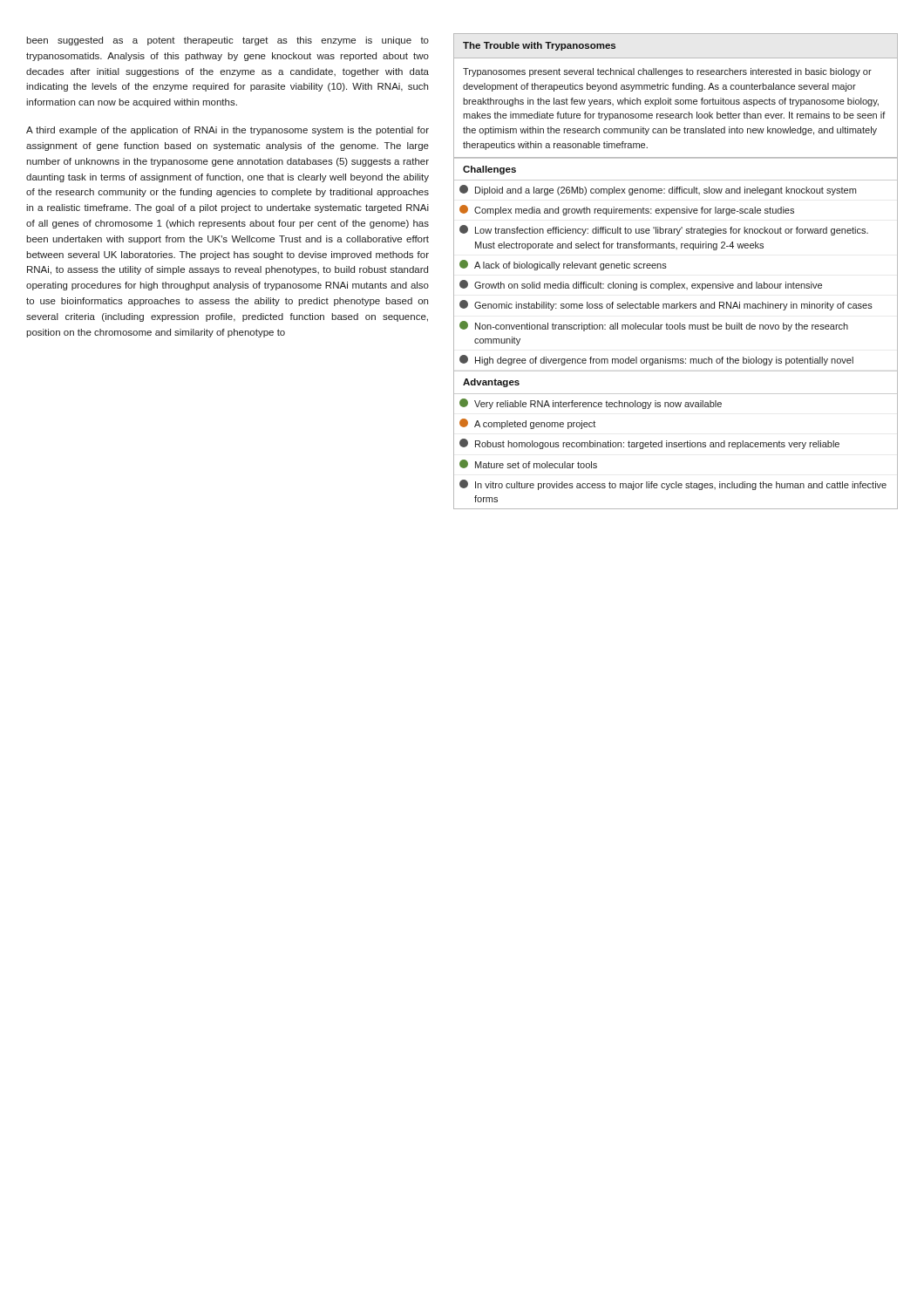Select the list item with the text "A completed genome project"
Screen dimensions: 1308x924
(528, 424)
